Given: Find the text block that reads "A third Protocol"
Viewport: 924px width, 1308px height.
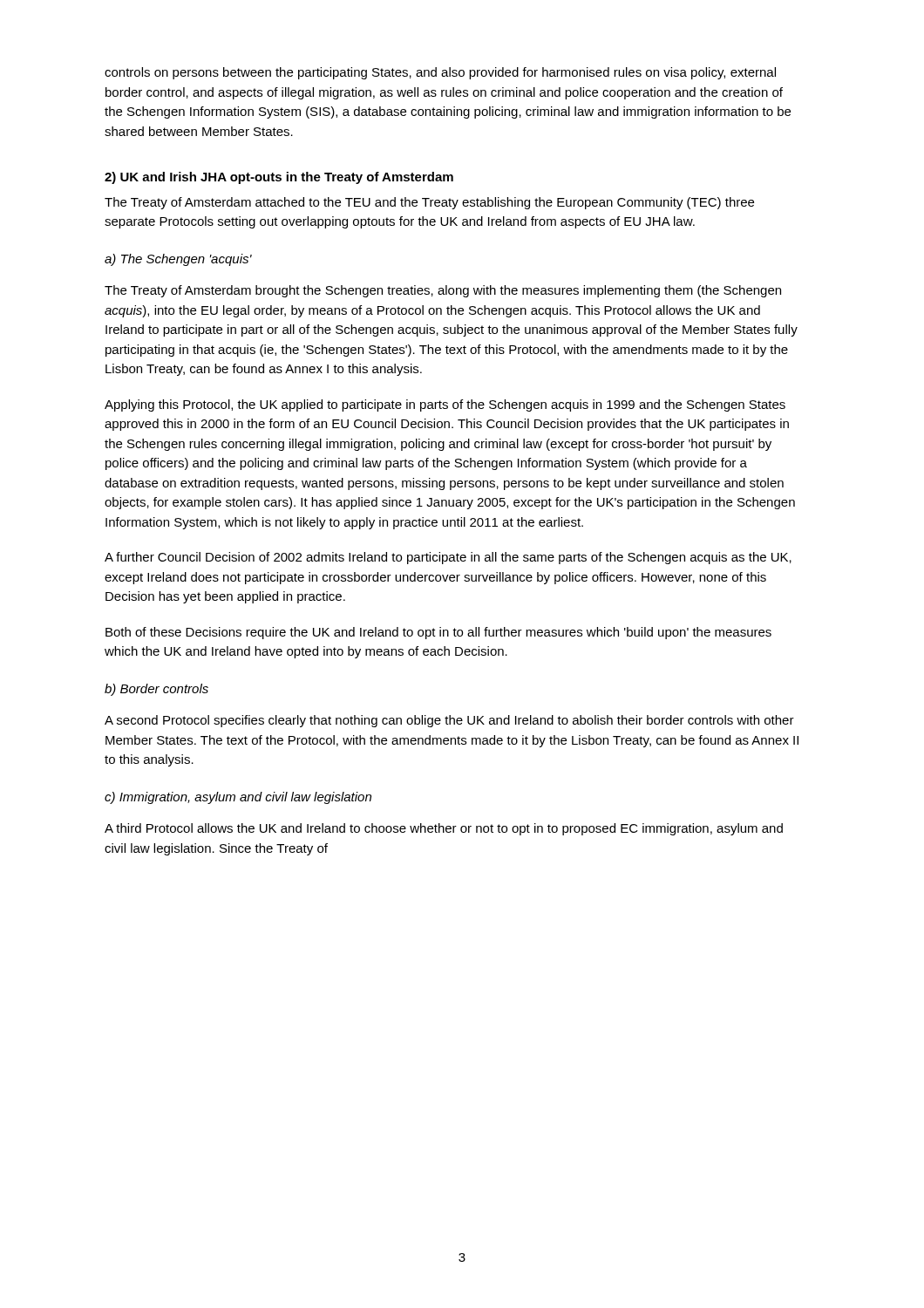Looking at the screenshot, I should point(444,838).
